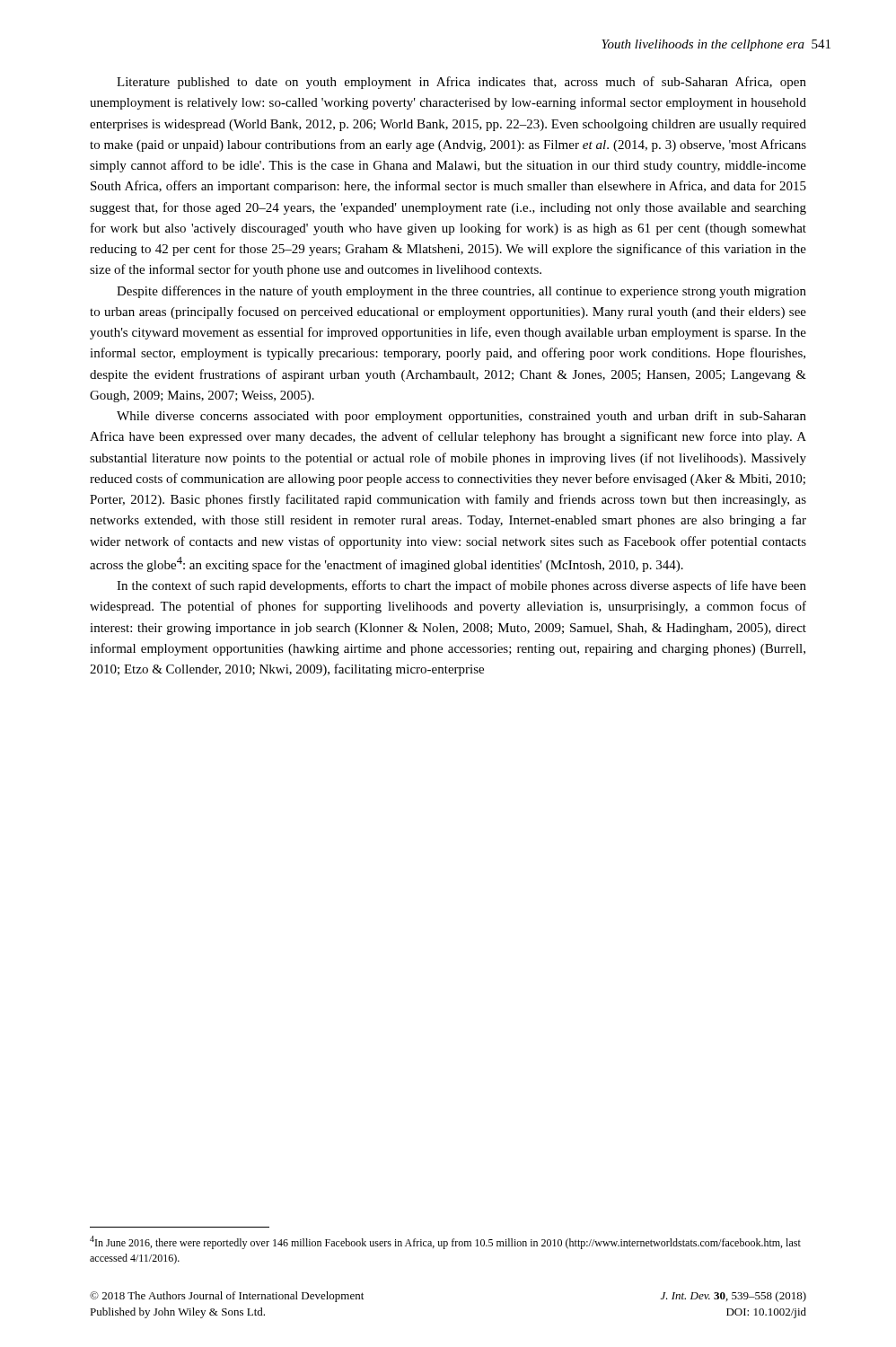Find the block on this page that starts "While diverse concerns associated"
This screenshot has width=896, height=1347.
click(448, 491)
